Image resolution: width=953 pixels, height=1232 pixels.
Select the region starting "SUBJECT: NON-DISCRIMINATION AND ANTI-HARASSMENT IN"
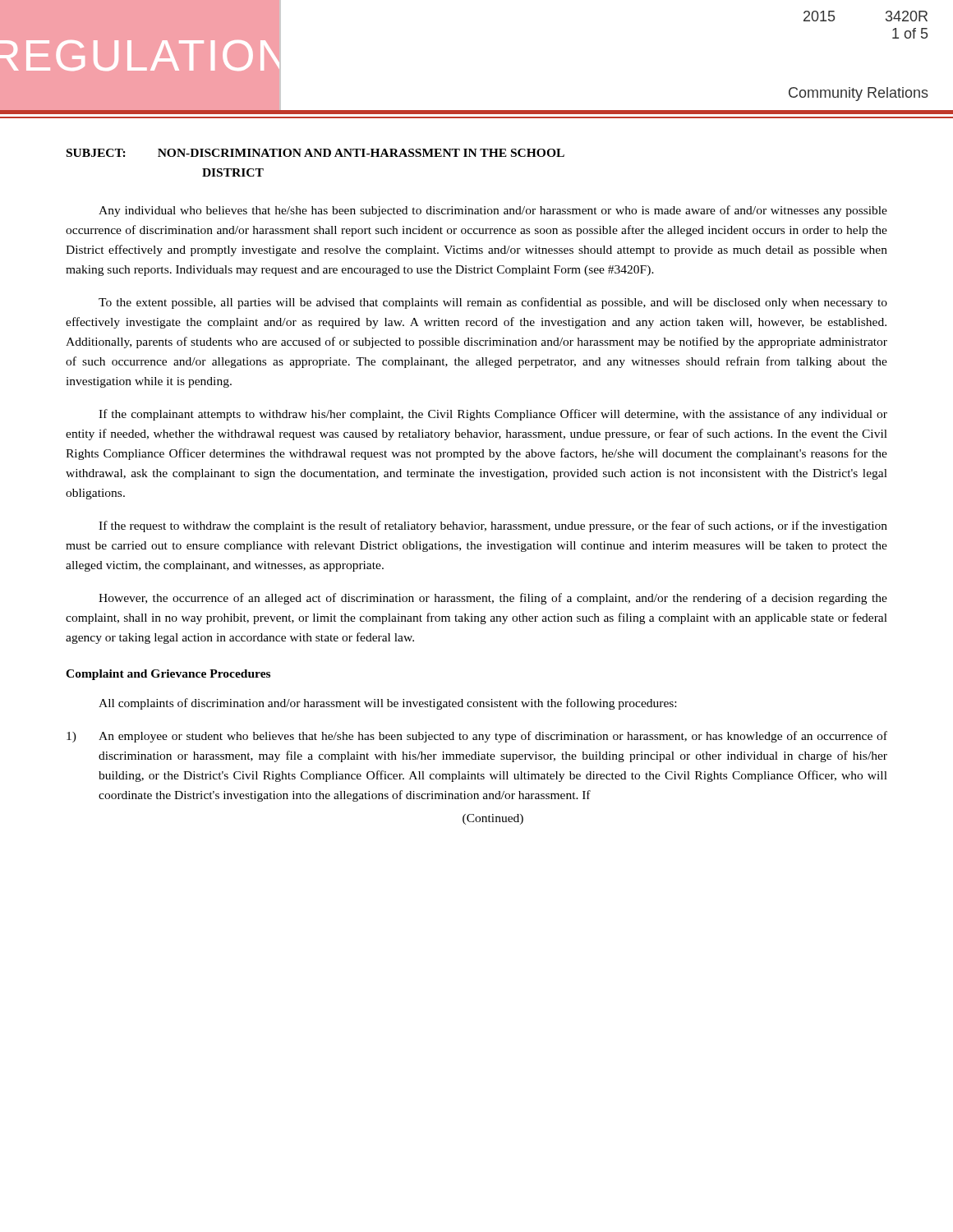(476, 163)
